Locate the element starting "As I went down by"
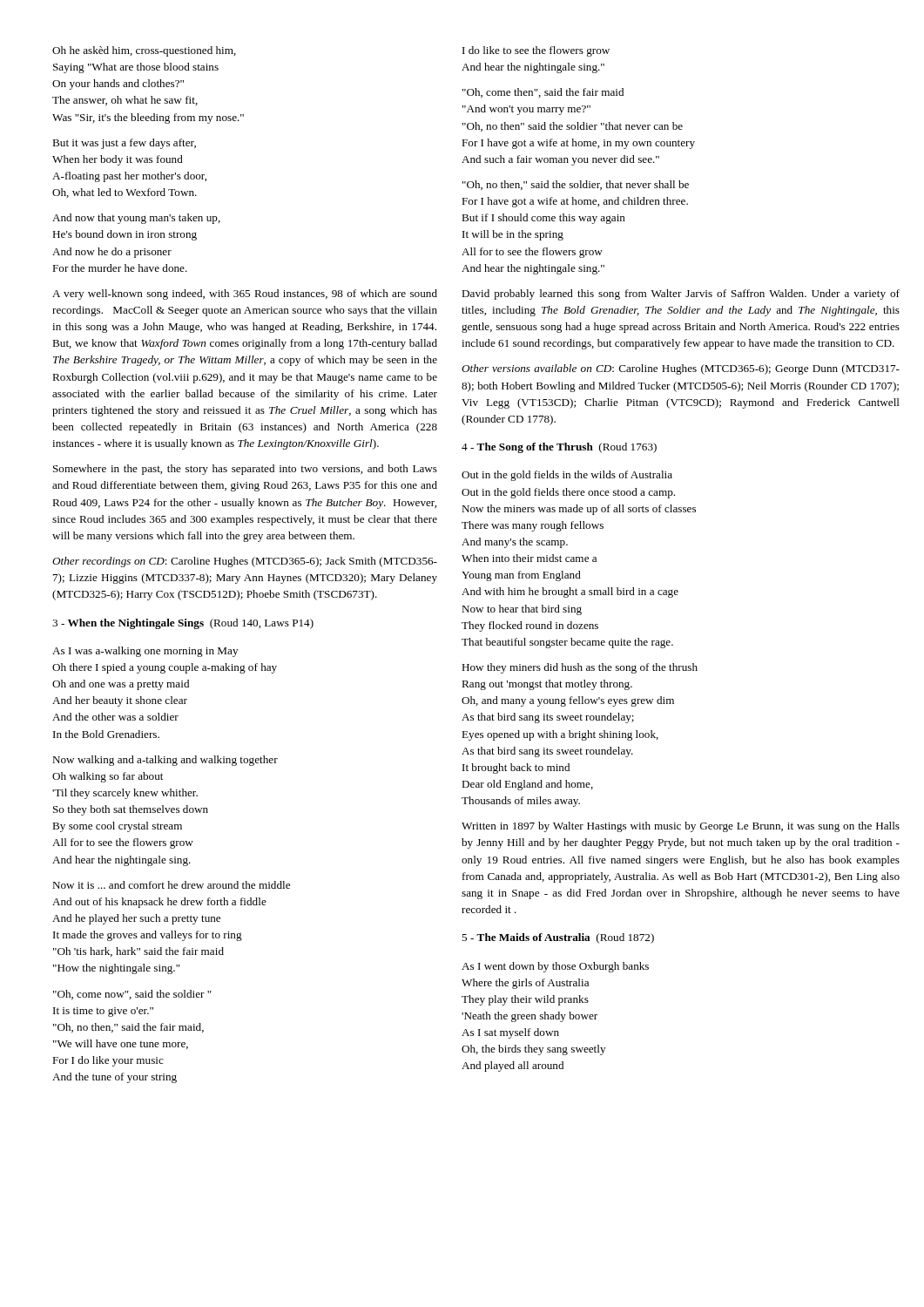 555,967
